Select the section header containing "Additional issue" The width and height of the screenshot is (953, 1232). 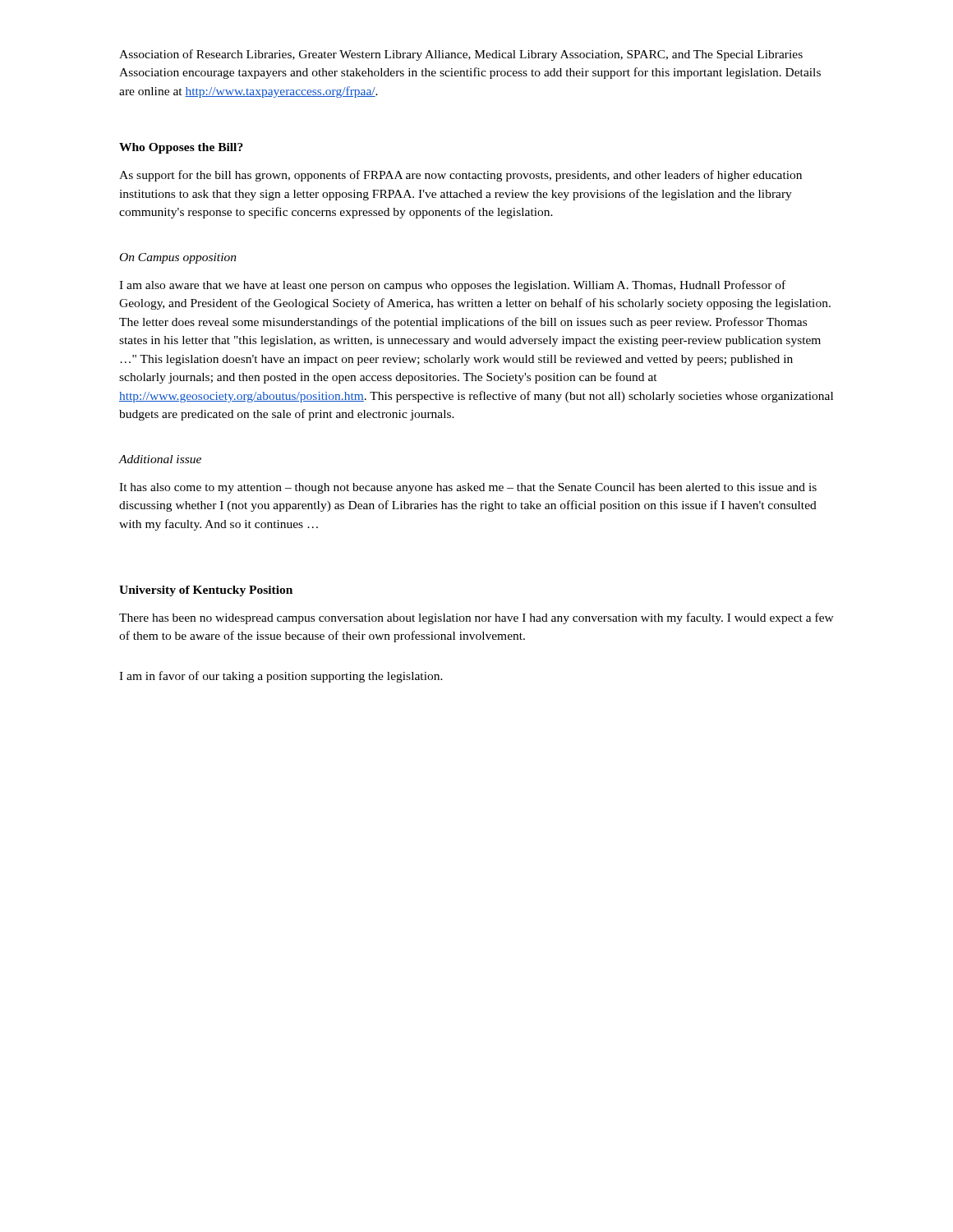(x=160, y=458)
